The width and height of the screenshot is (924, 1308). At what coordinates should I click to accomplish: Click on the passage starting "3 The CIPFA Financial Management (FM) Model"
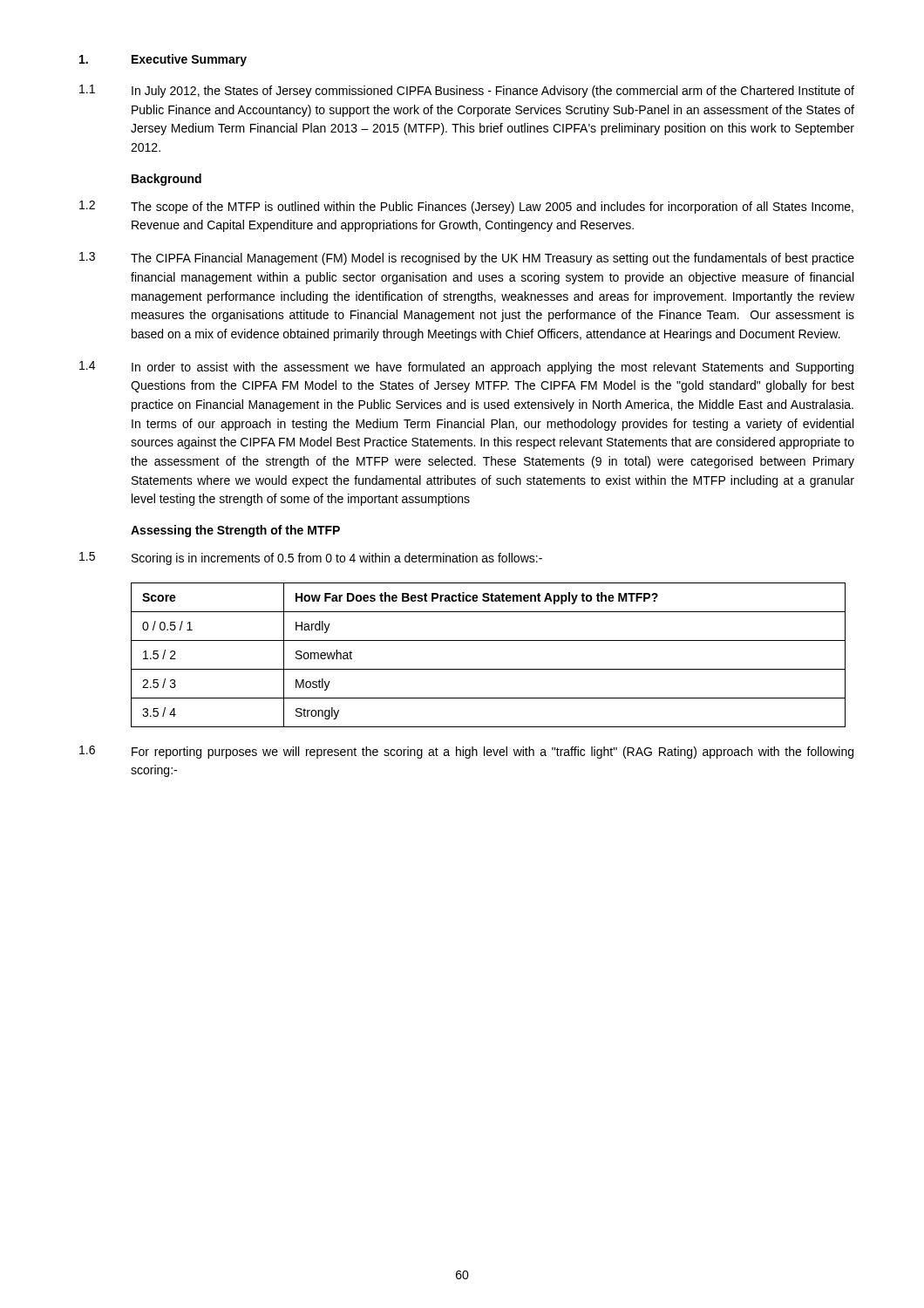(466, 297)
